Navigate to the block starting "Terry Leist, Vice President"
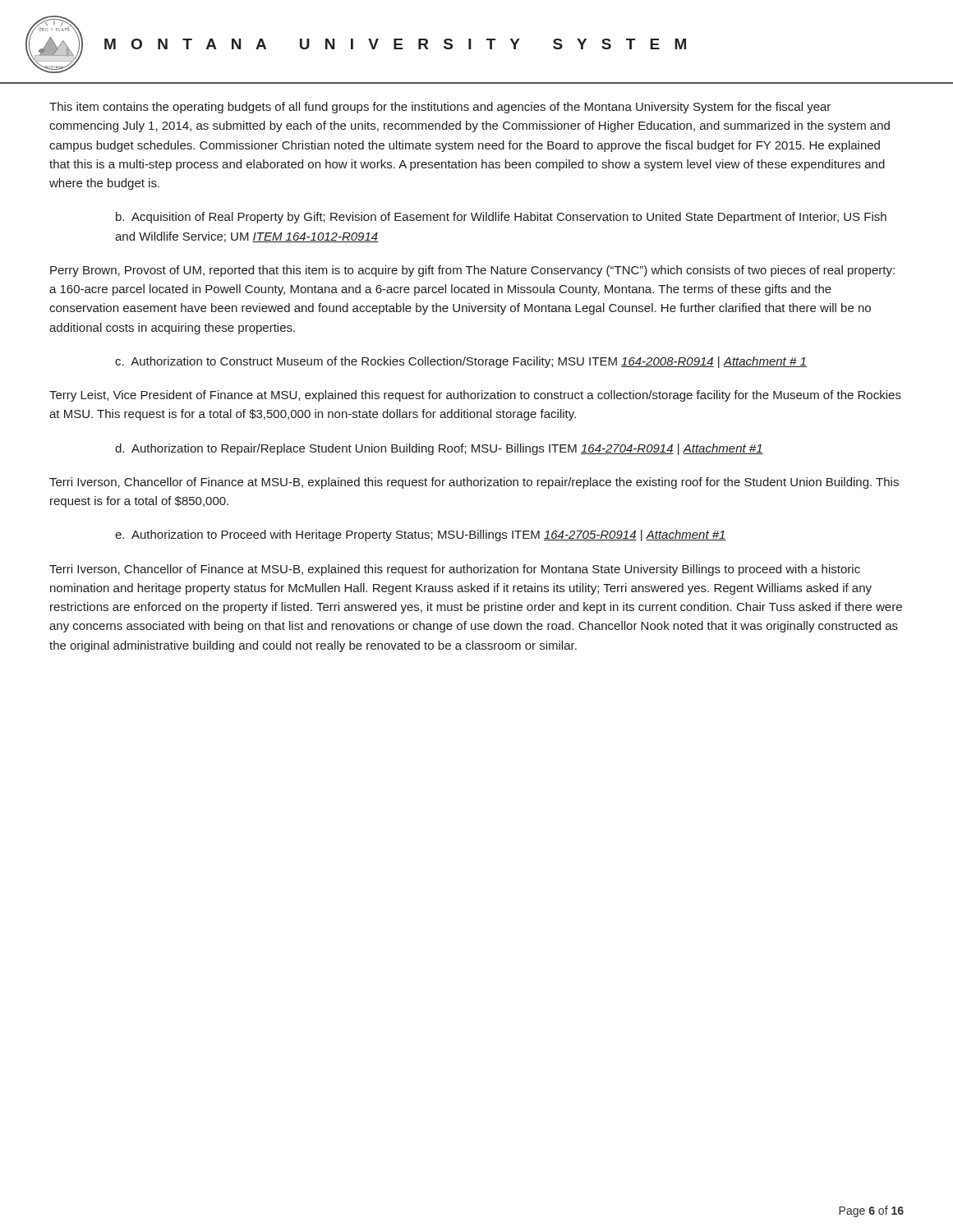 [x=475, y=404]
